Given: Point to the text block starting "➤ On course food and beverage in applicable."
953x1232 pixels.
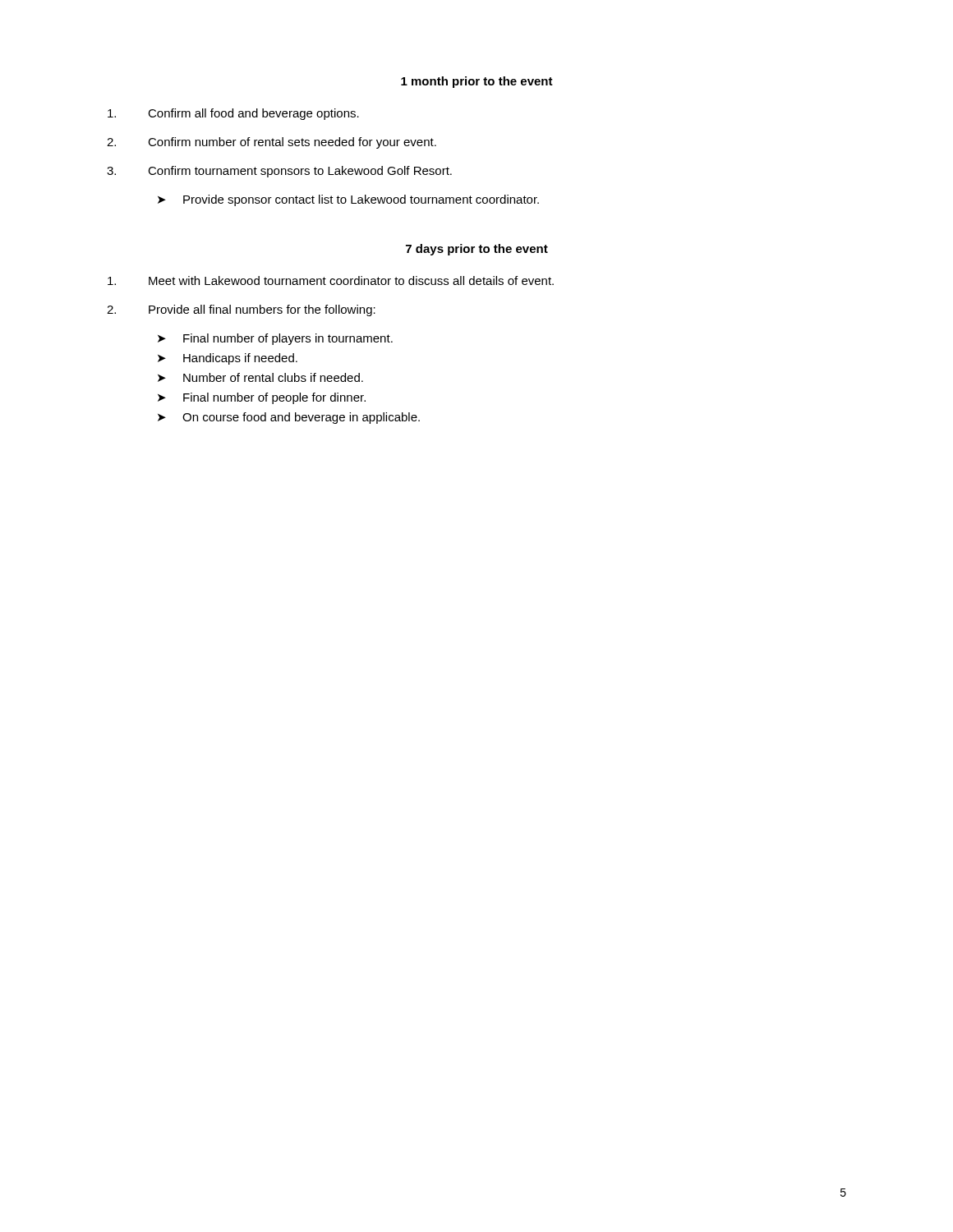Looking at the screenshot, I should [288, 417].
